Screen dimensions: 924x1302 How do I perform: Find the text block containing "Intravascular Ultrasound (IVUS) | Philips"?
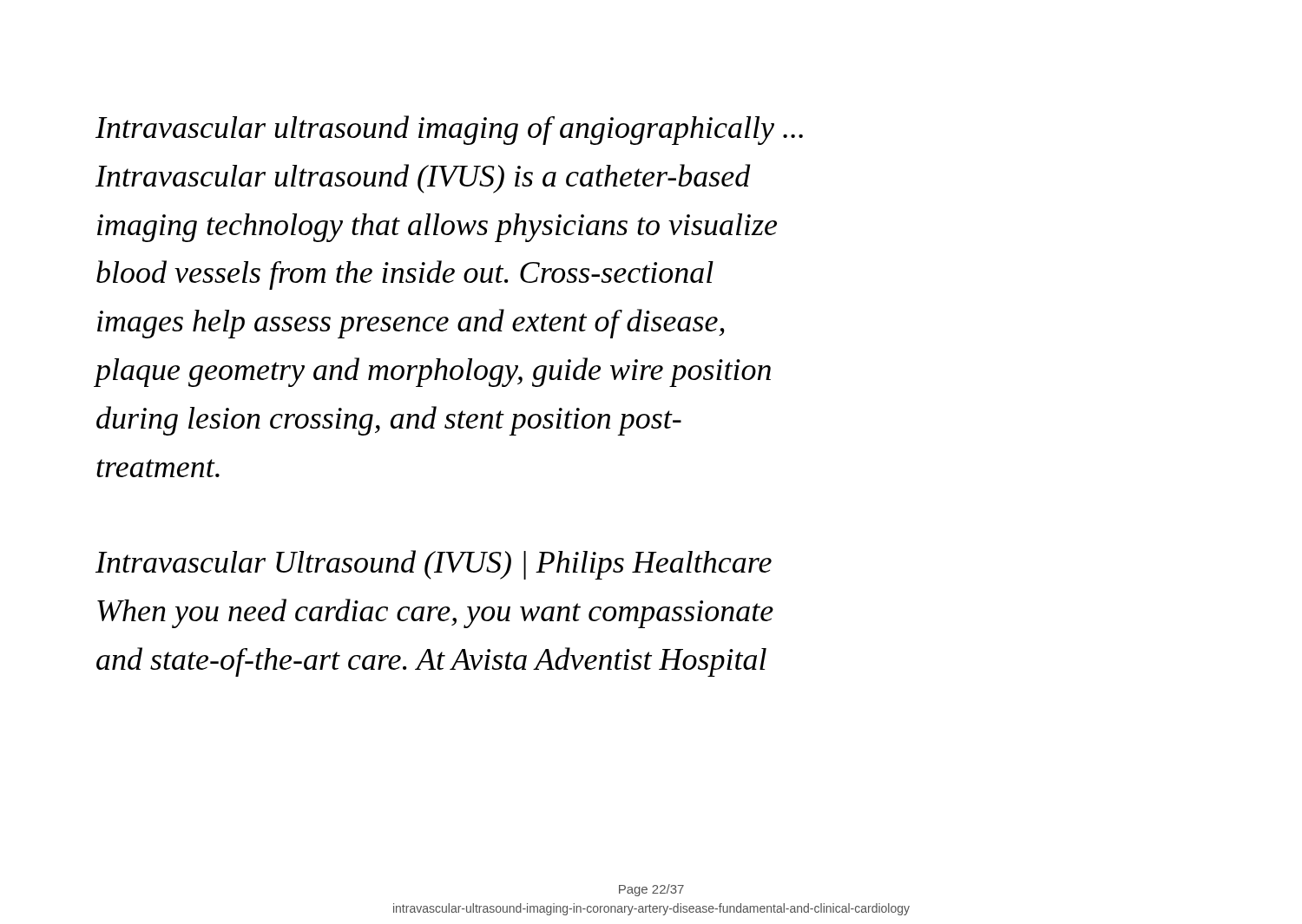tap(434, 611)
